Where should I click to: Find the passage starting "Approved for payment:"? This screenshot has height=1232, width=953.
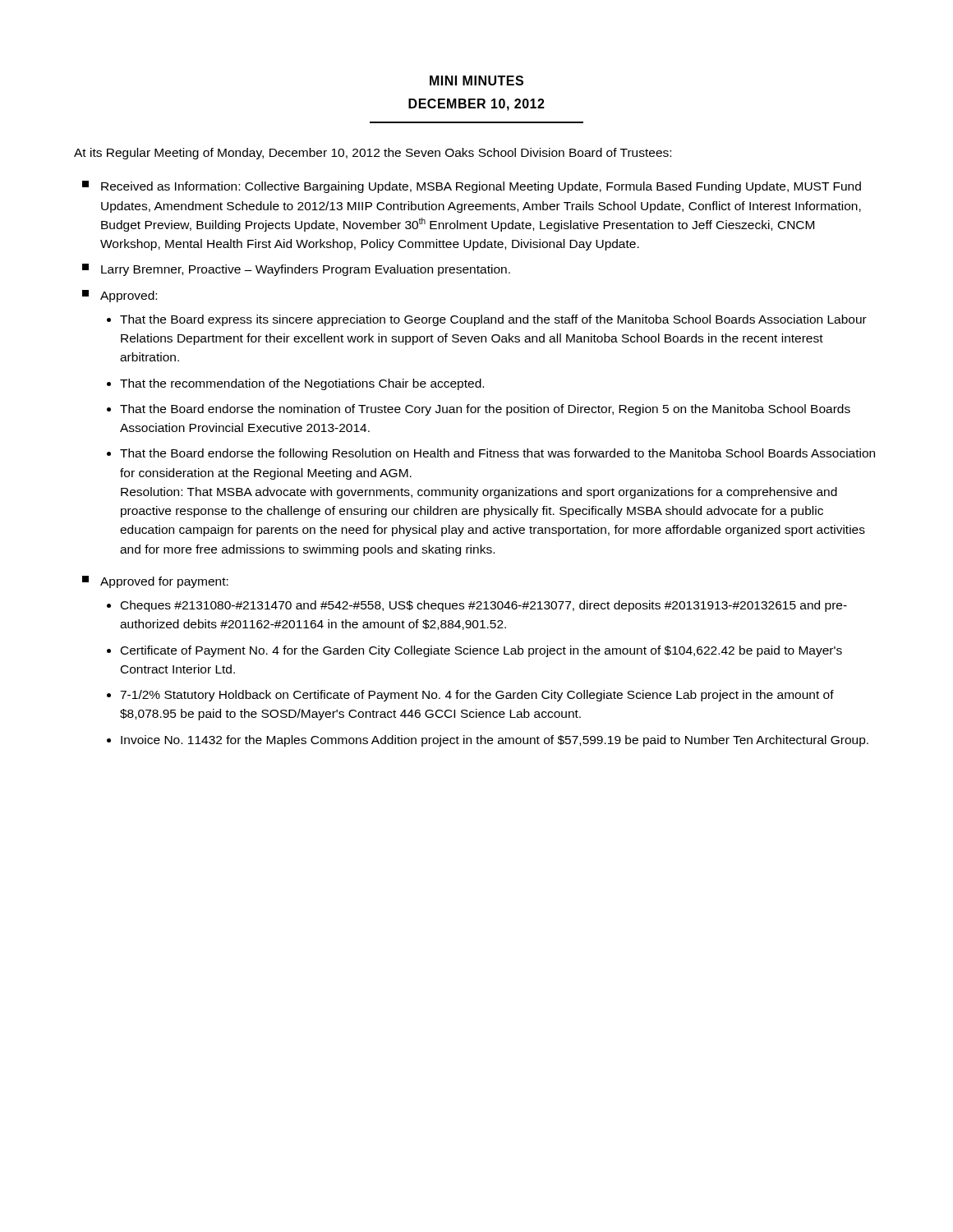point(481,664)
